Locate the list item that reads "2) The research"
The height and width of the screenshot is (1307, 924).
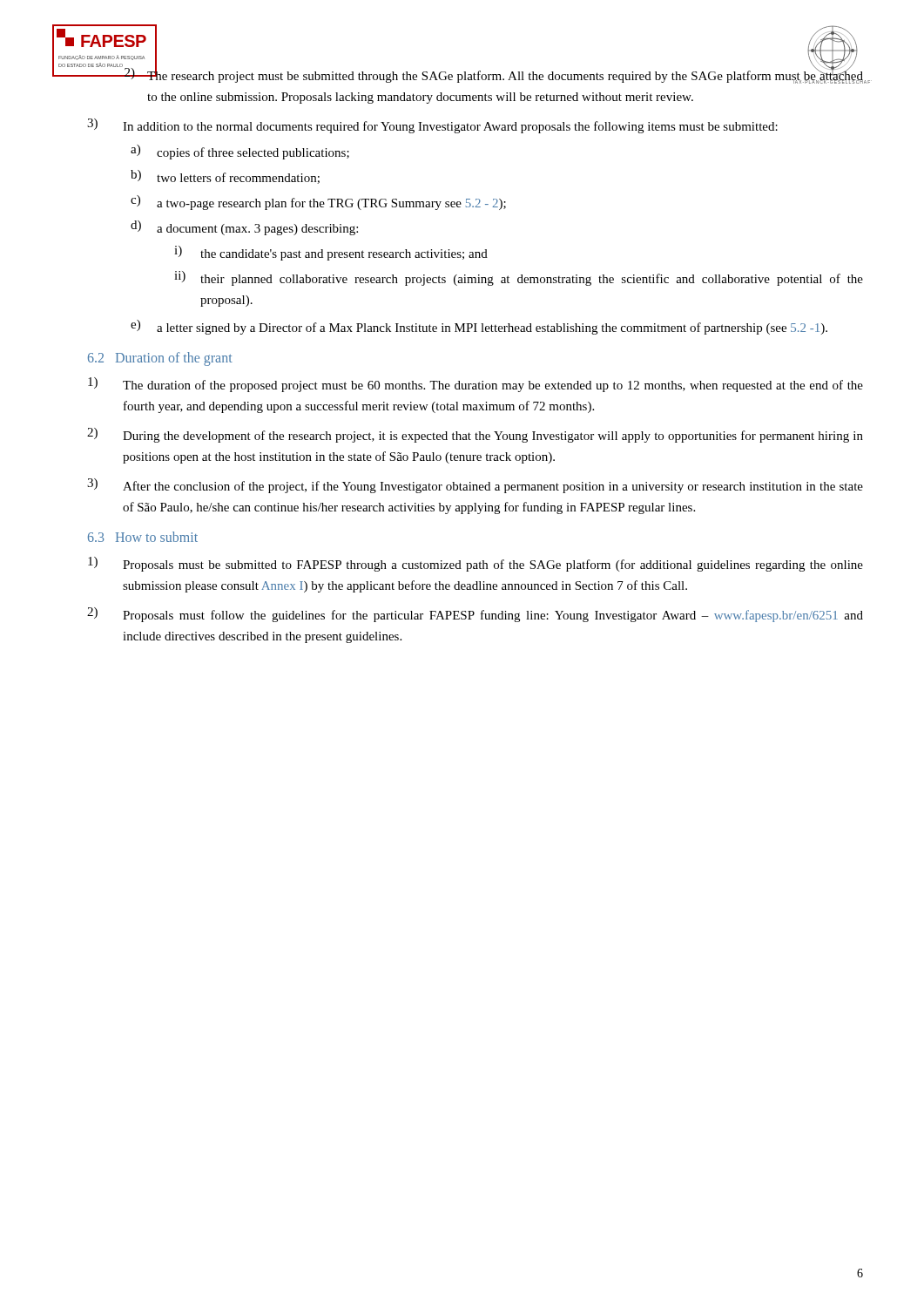475,86
